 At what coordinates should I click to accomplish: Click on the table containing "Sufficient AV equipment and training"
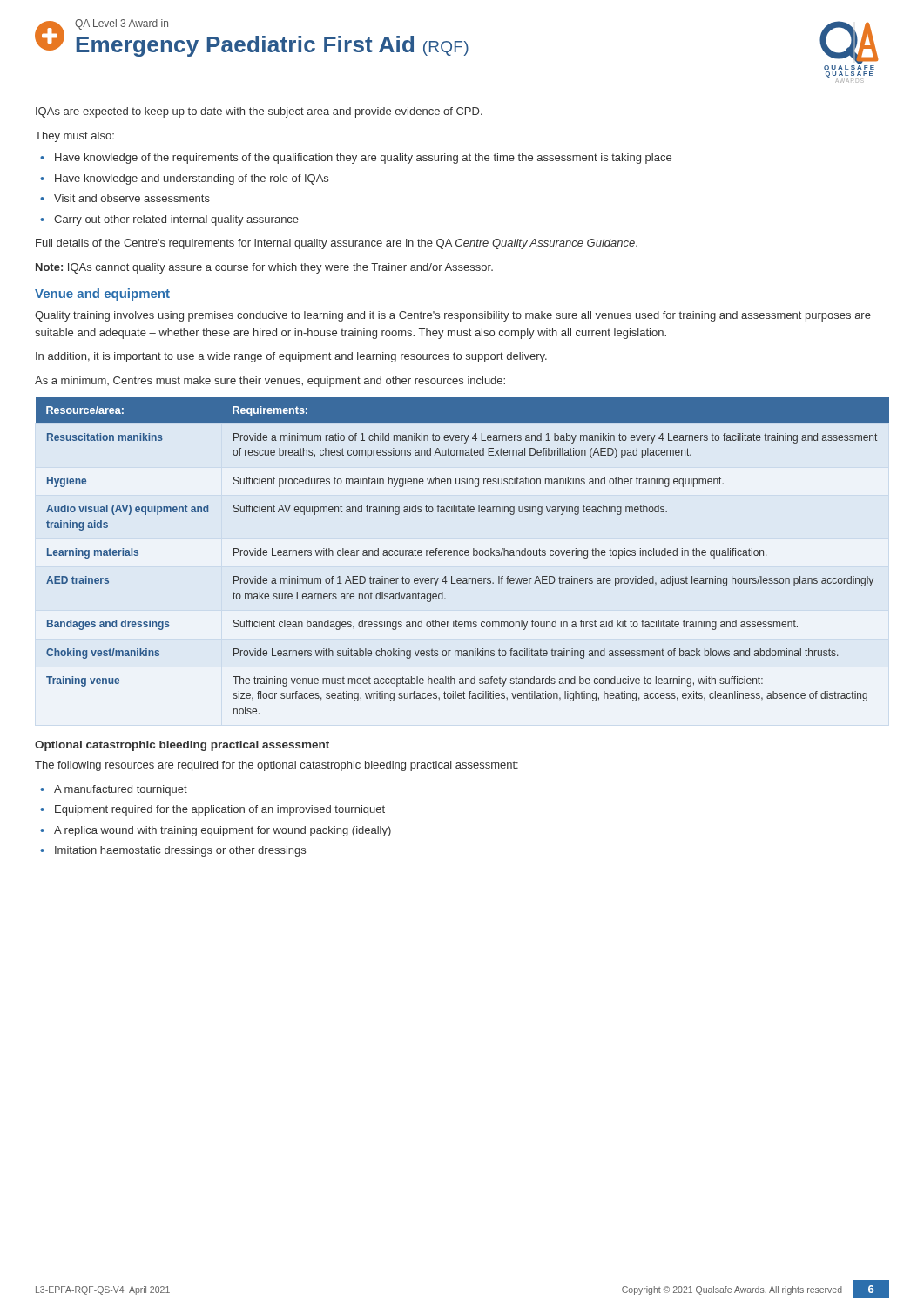point(462,562)
